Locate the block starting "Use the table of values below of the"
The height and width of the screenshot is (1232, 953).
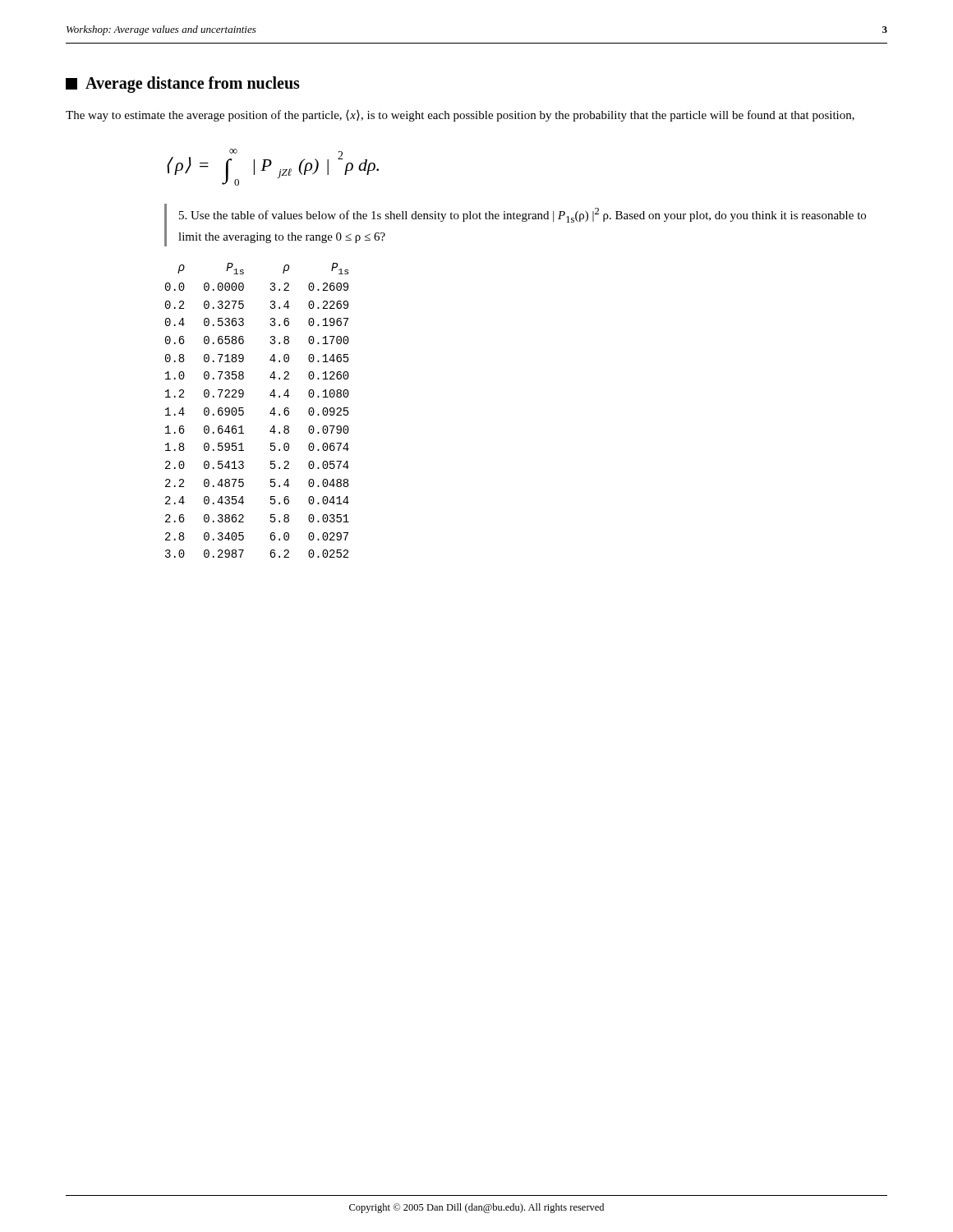coord(522,224)
